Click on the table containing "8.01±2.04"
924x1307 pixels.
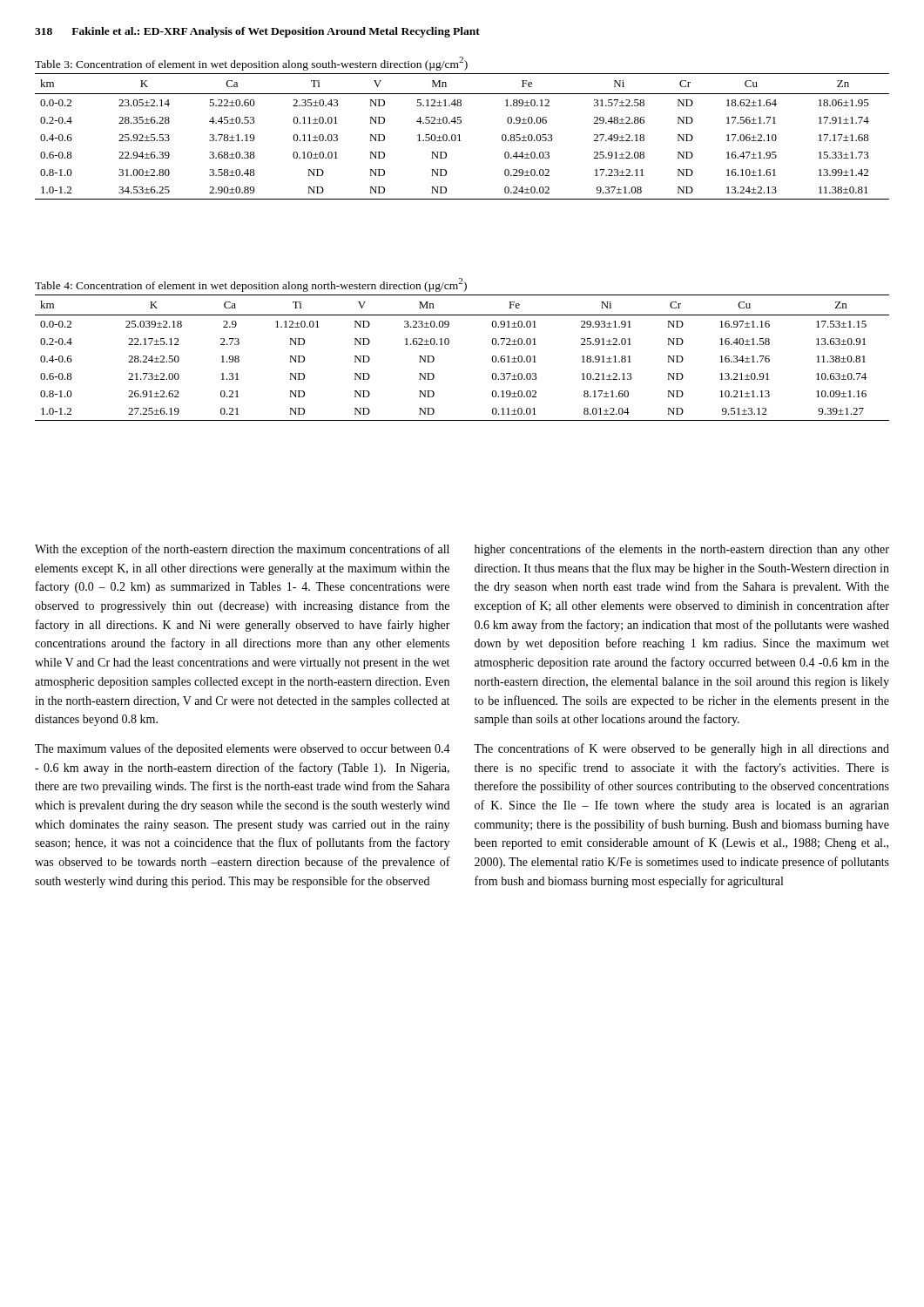pos(462,358)
